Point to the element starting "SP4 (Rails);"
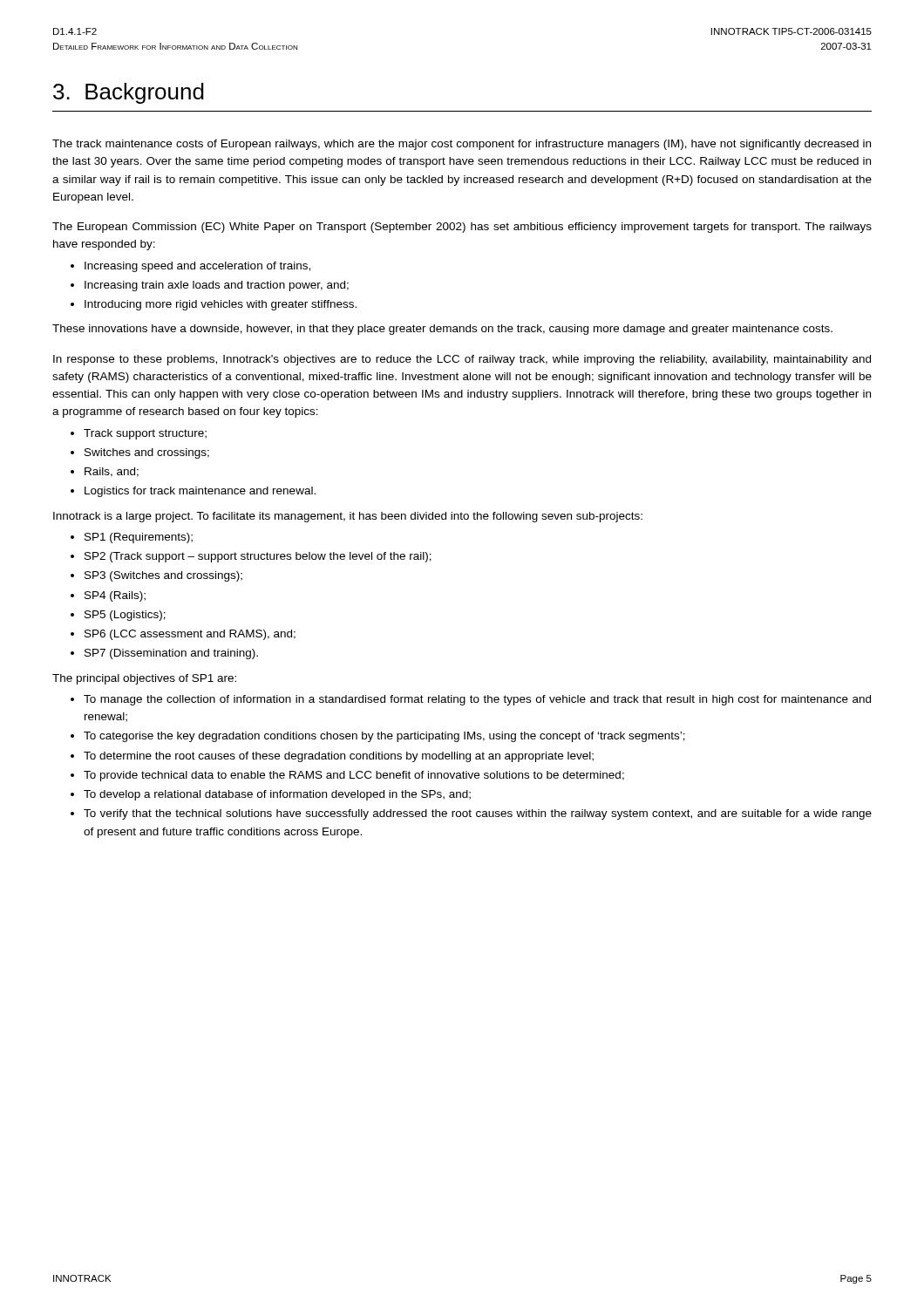924x1308 pixels. (115, 595)
